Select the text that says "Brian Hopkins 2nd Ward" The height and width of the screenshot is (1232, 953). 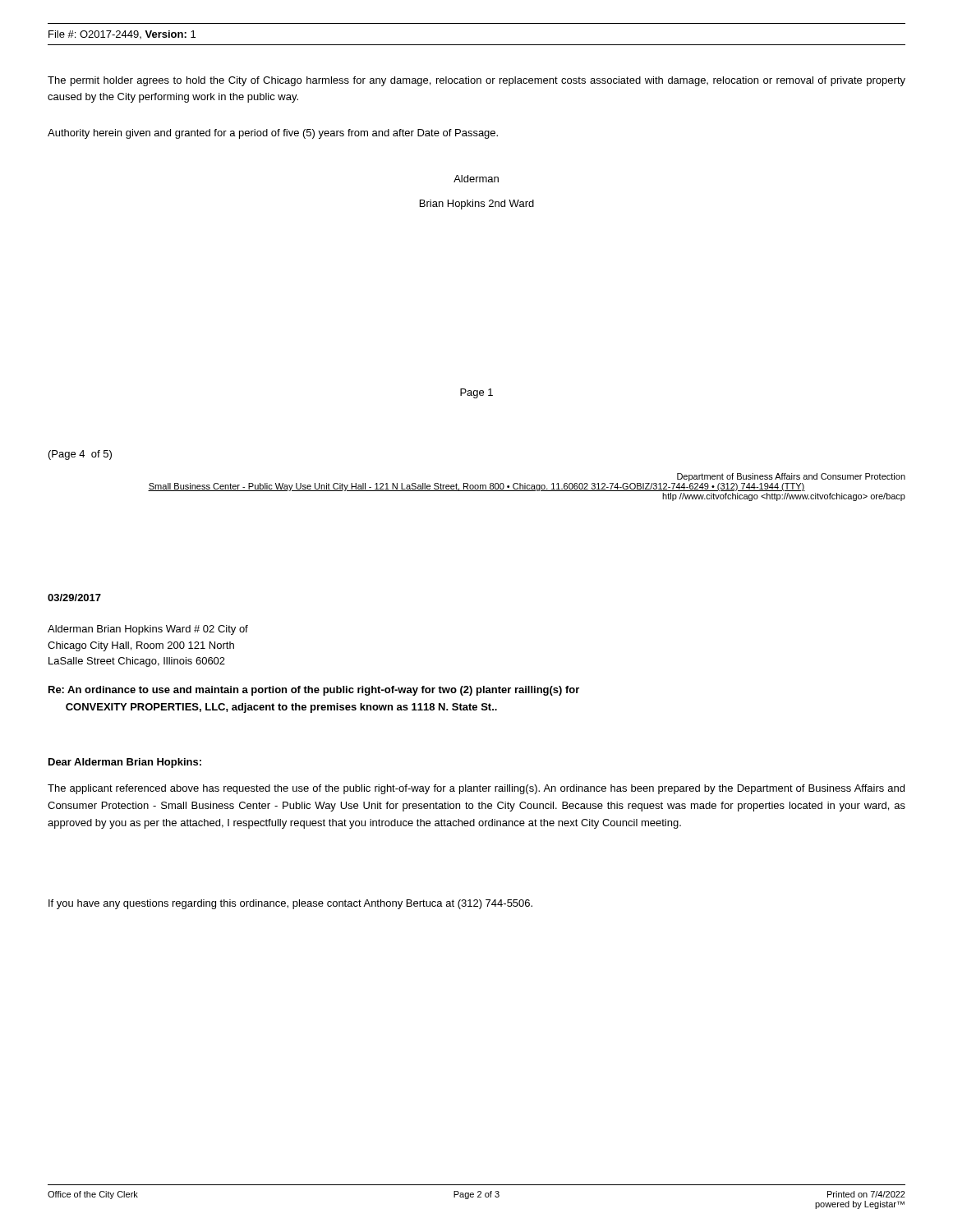coord(476,203)
